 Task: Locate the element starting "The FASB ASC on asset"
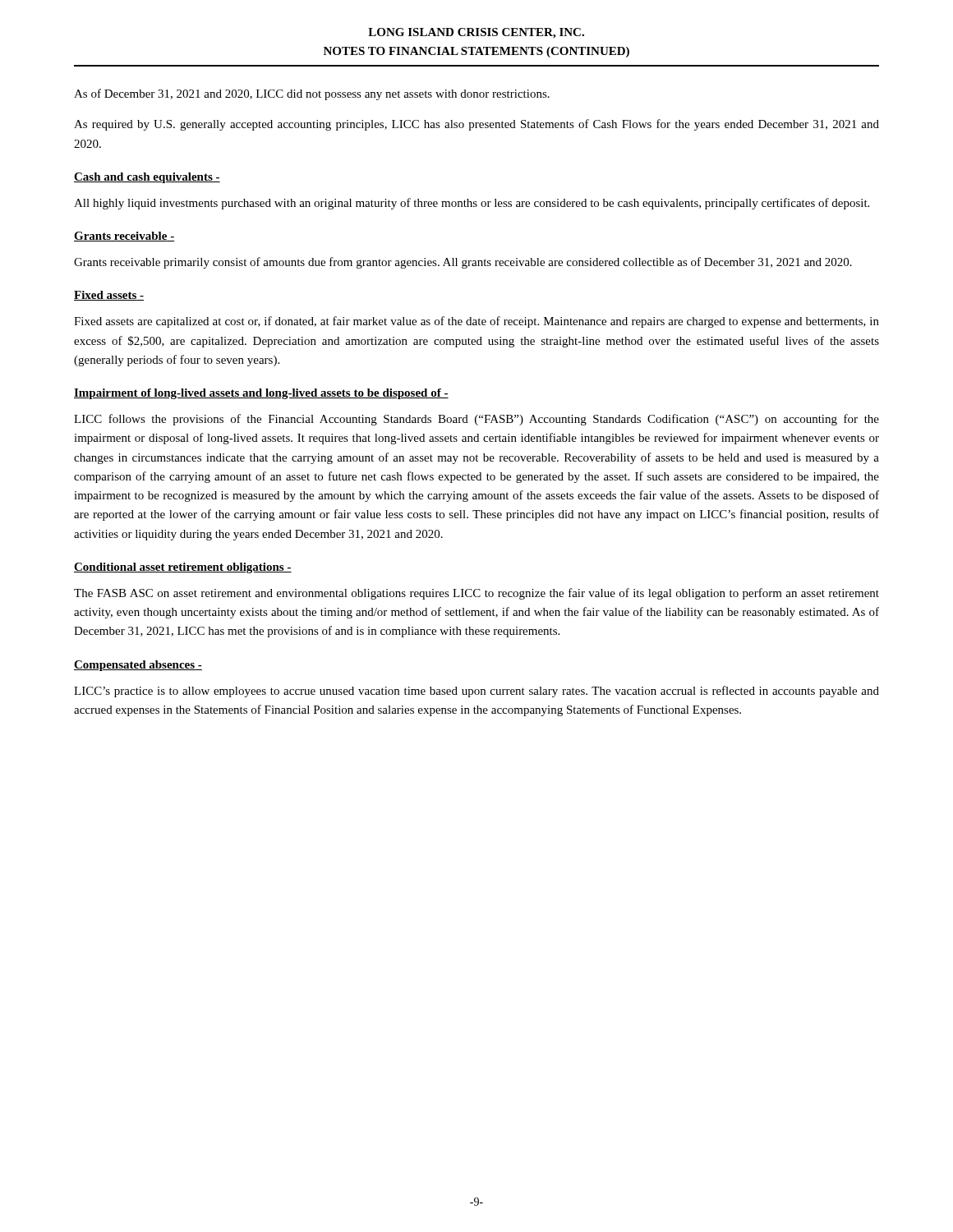point(476,612)
